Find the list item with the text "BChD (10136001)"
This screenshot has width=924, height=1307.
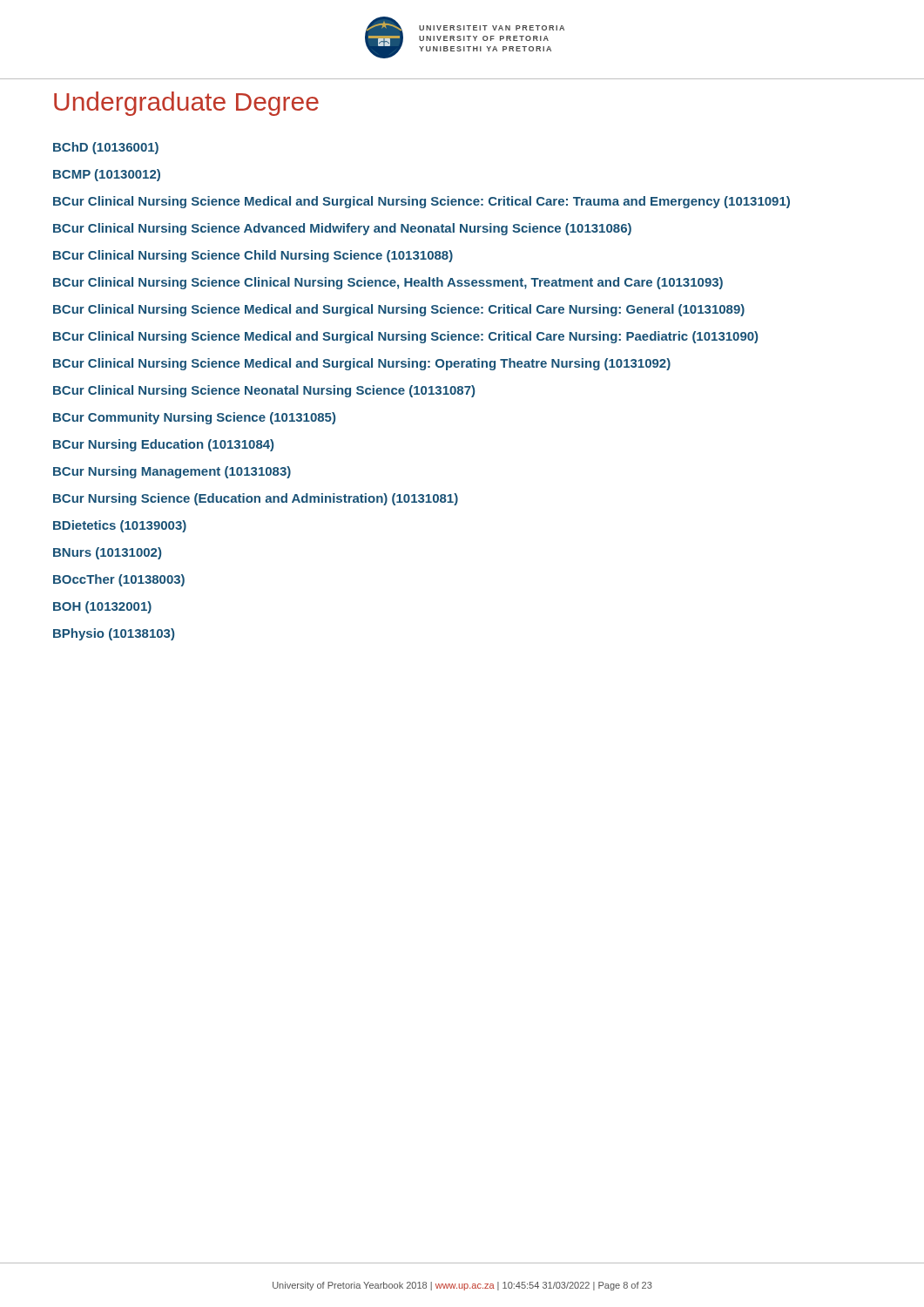click(106, 147)
